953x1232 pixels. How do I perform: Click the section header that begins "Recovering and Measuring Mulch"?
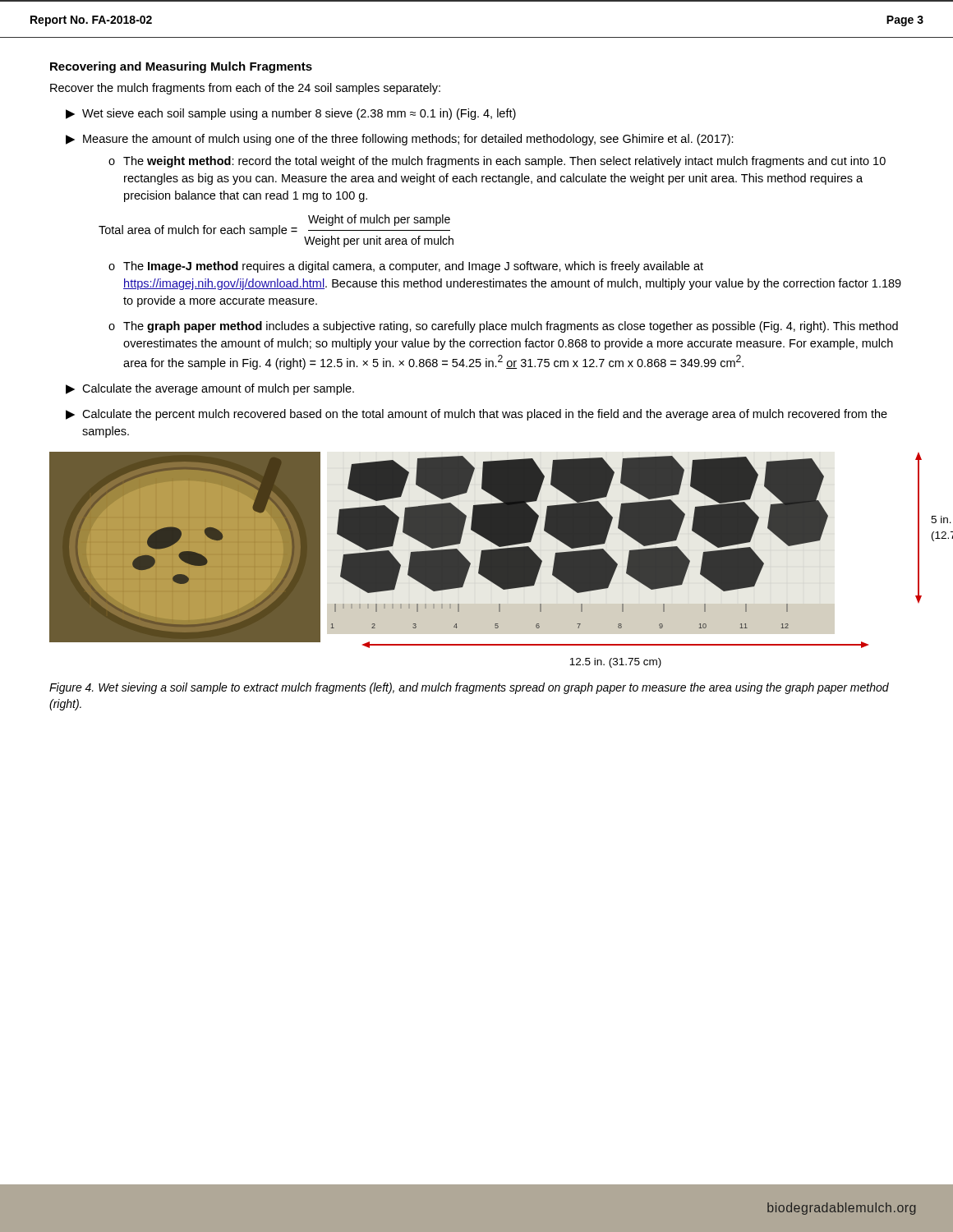pyautogui.click(x=181, y=66)
